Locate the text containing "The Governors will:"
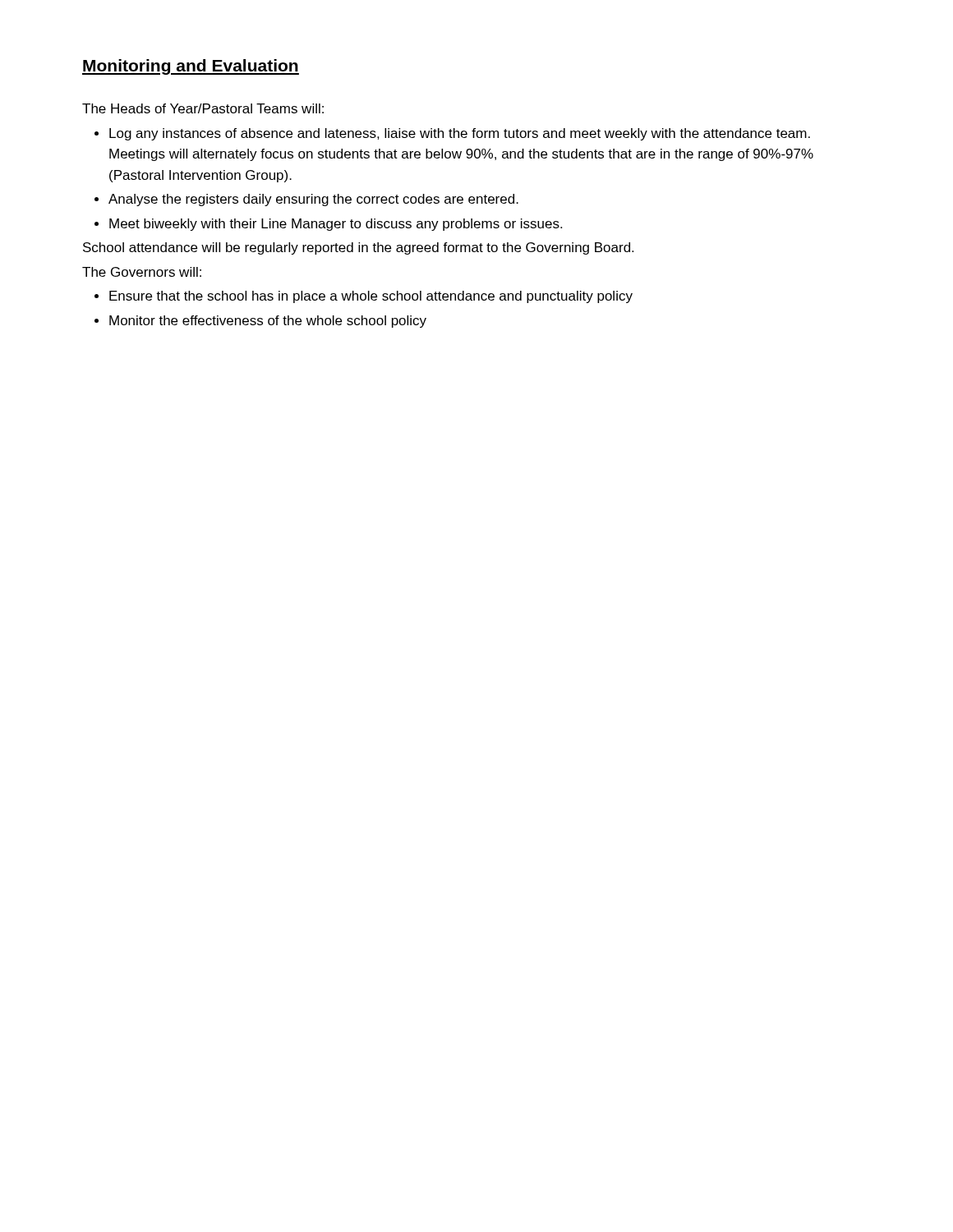The height and width of the screenshot is (1232, 953). point(142,272)
